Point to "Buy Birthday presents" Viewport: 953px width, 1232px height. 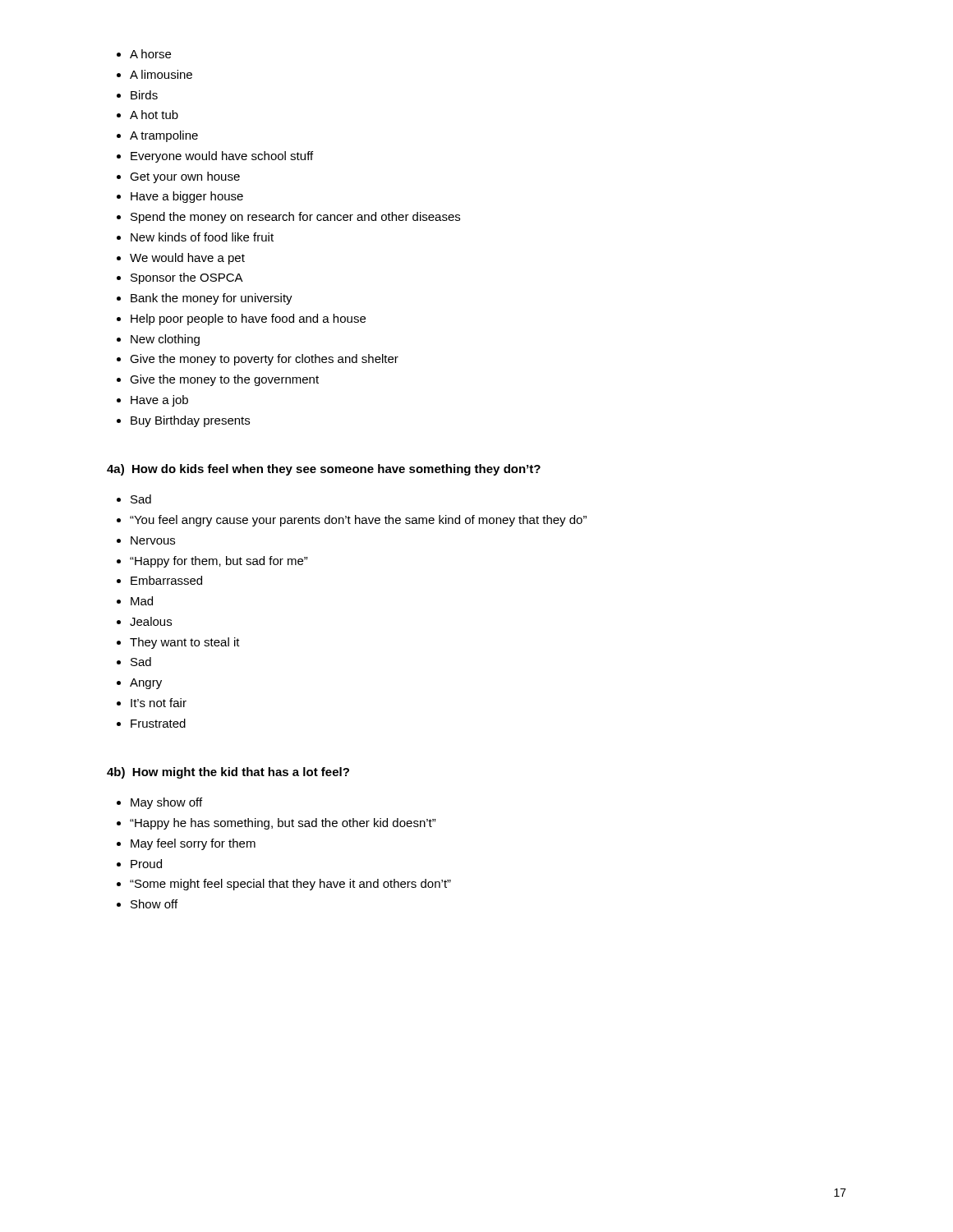(190, 421)
